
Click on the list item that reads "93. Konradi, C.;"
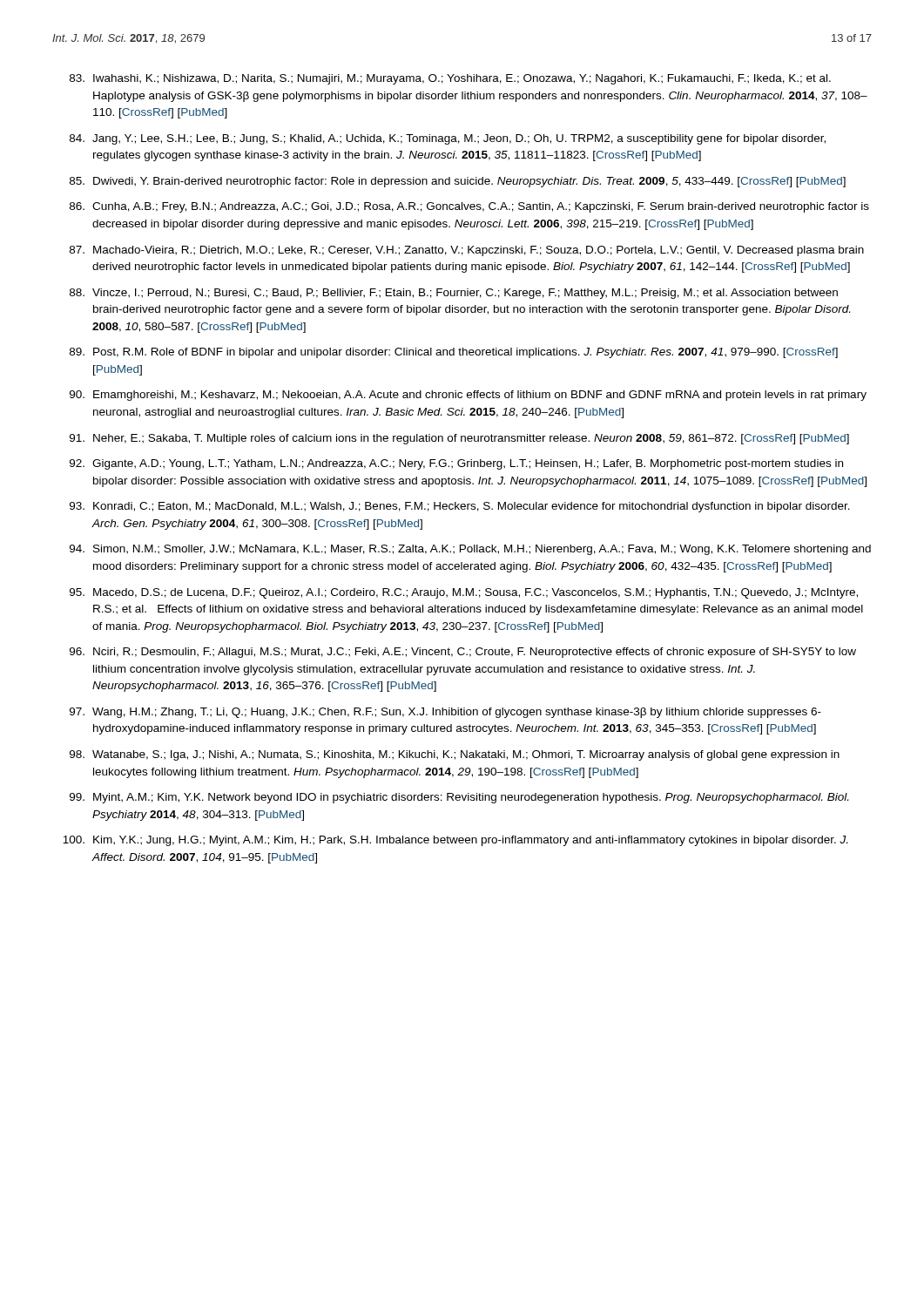tap(462, 515)
